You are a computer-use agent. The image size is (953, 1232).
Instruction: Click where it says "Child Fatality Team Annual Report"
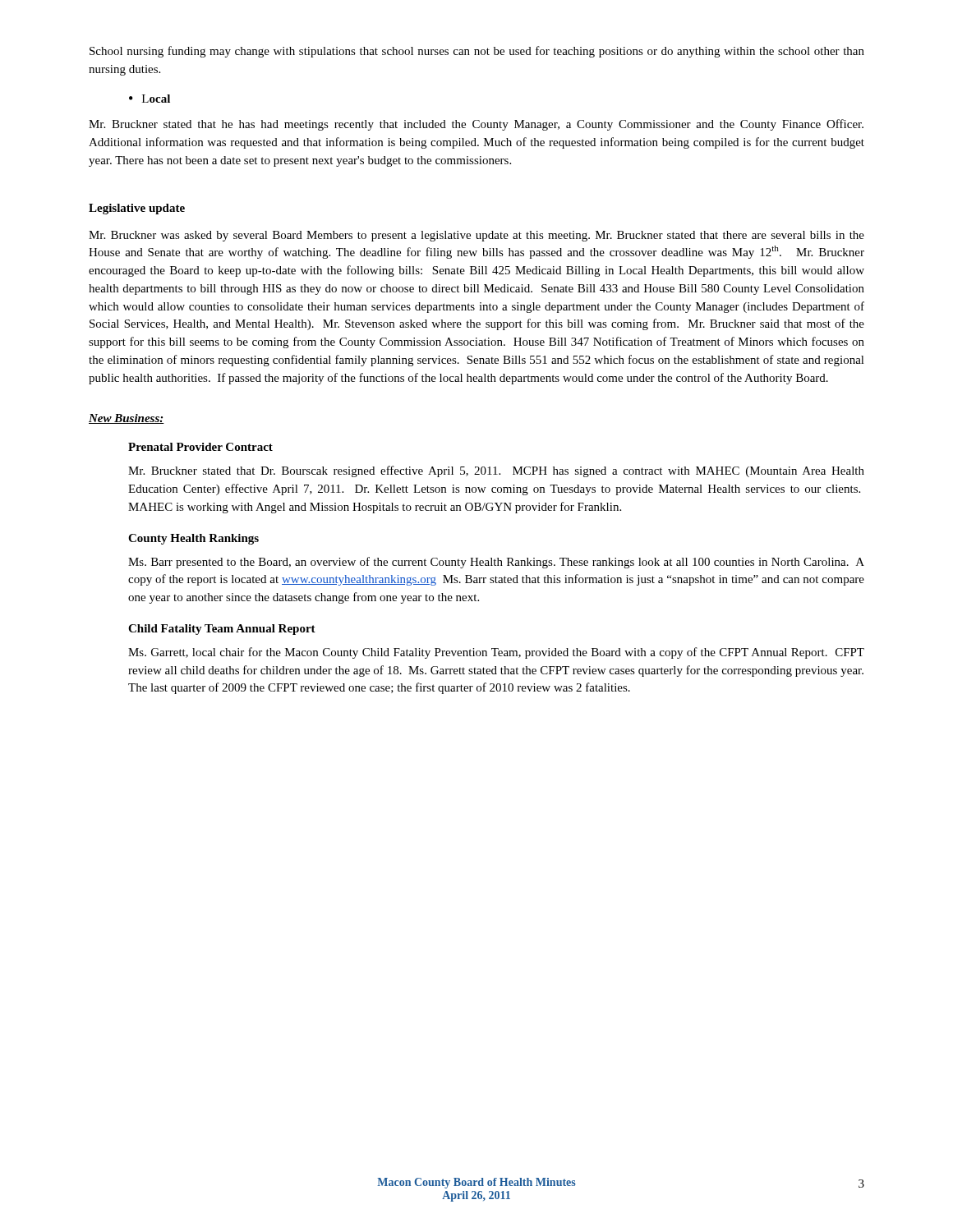click(x=222, y=628)
